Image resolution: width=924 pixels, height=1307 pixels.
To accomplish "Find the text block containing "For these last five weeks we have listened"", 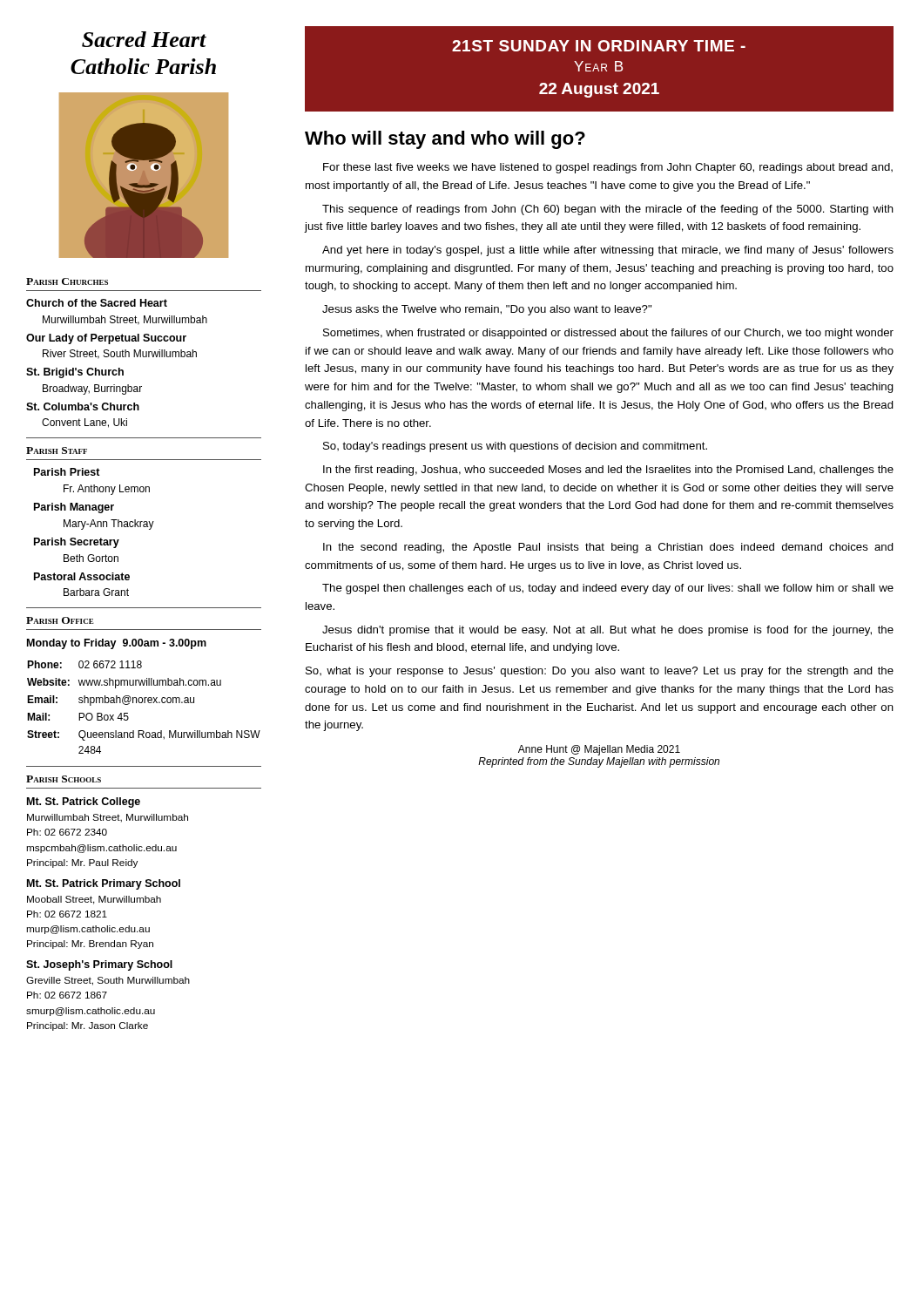I will pos(599,447).
